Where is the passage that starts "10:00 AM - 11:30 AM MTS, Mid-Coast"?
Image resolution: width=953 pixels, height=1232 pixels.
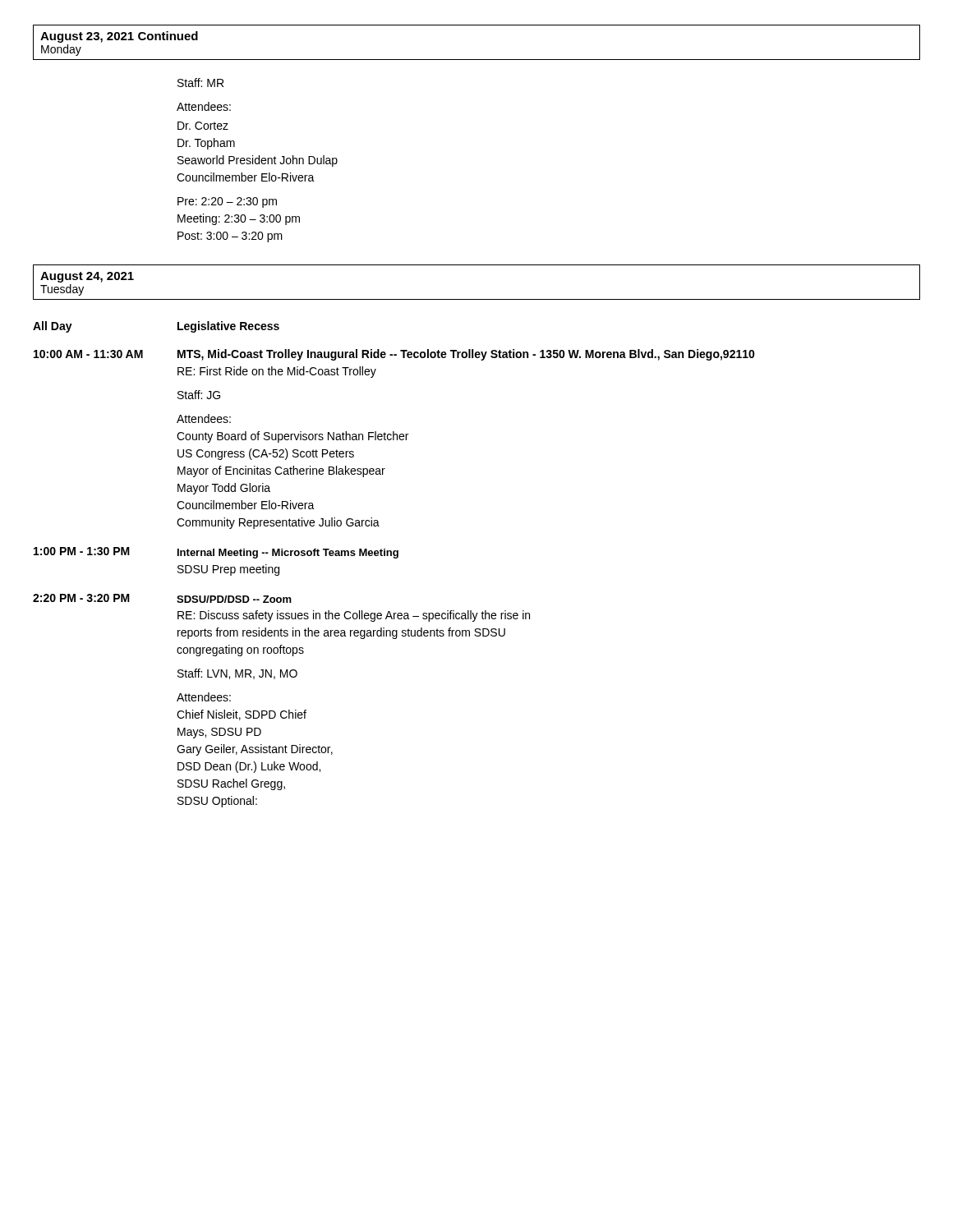click(x=394, y=355)
